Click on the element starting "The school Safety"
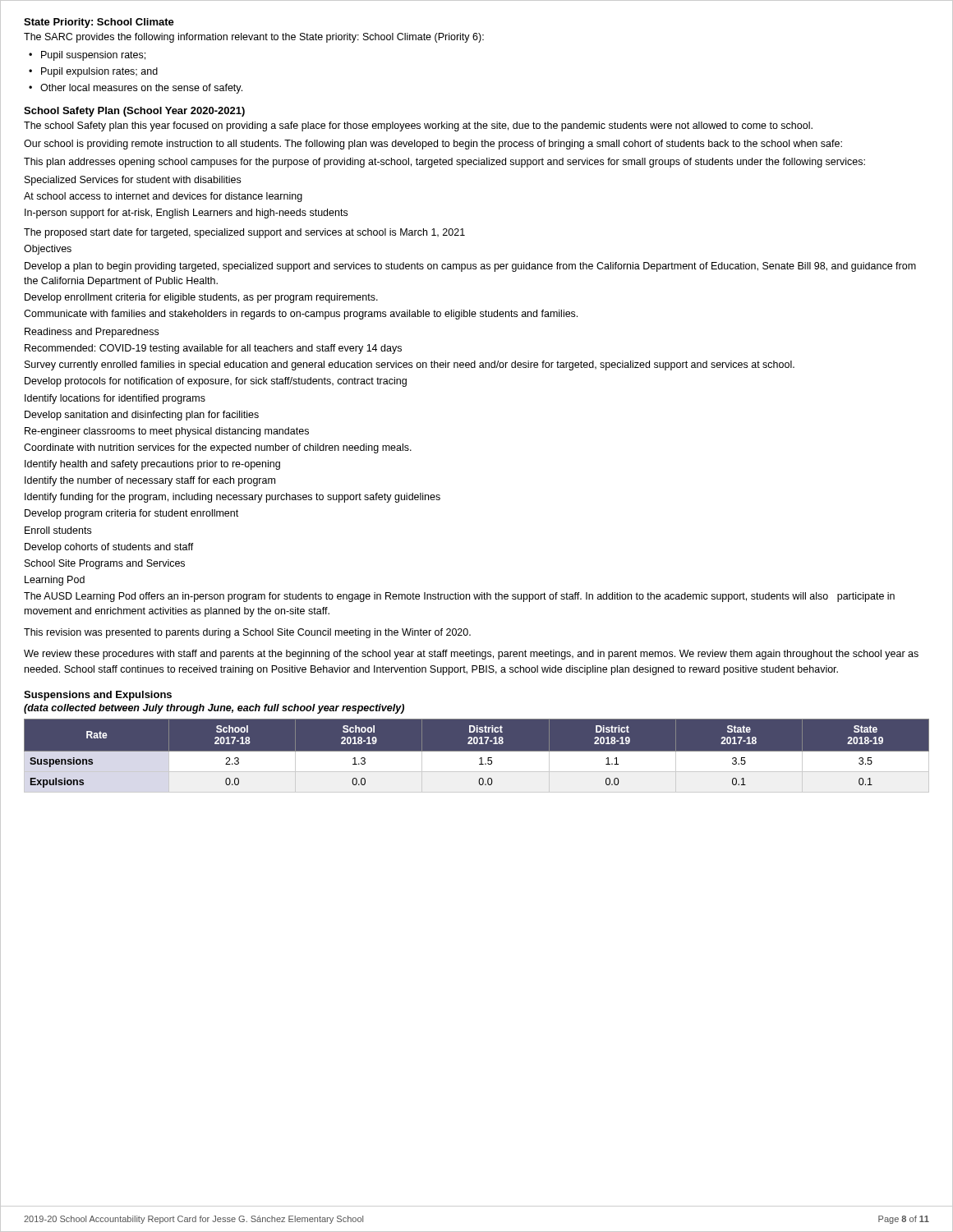This screenshot has height=1232, width=953. pos(419,125)
